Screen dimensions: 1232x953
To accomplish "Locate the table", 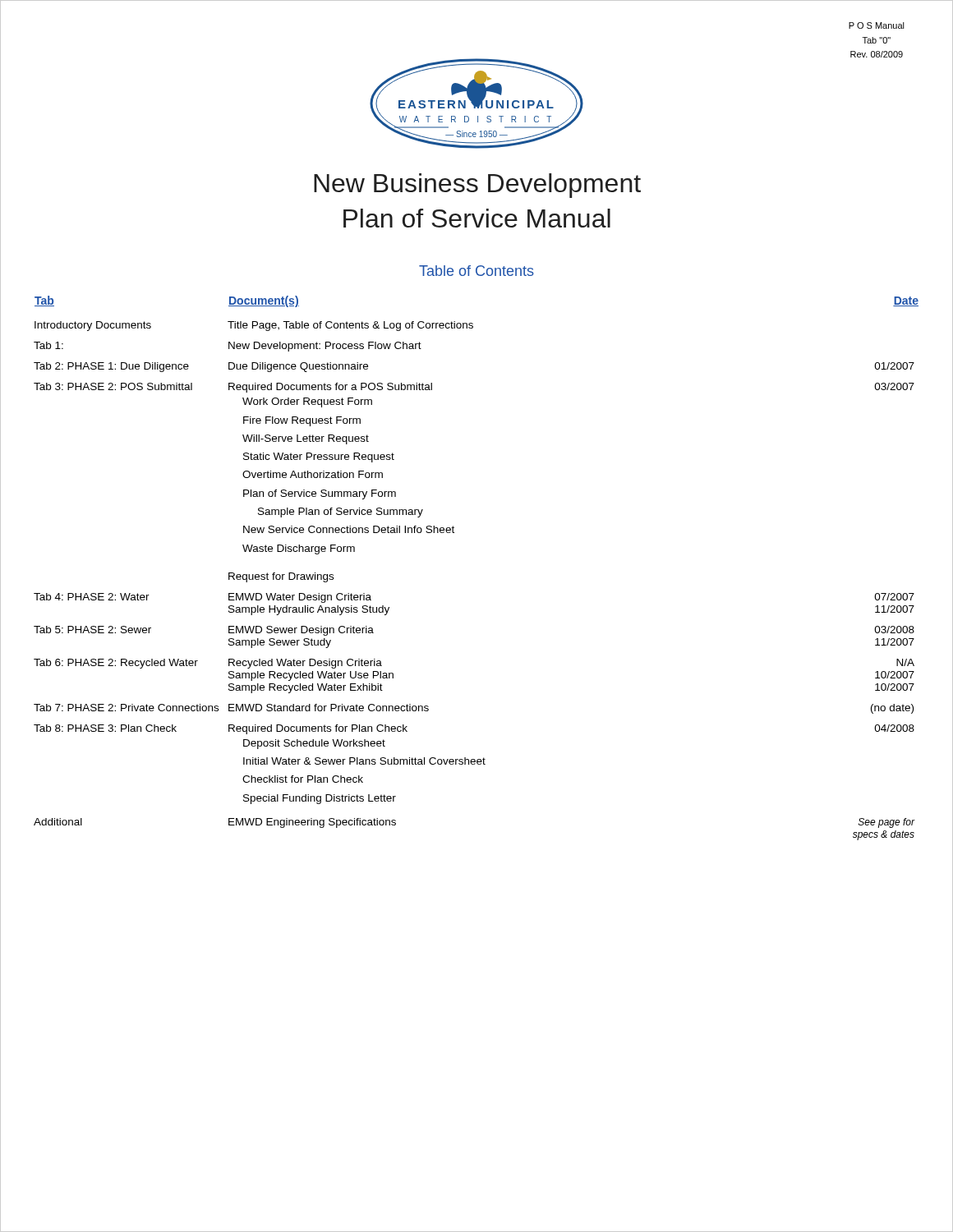I will [x=476, y=568].
